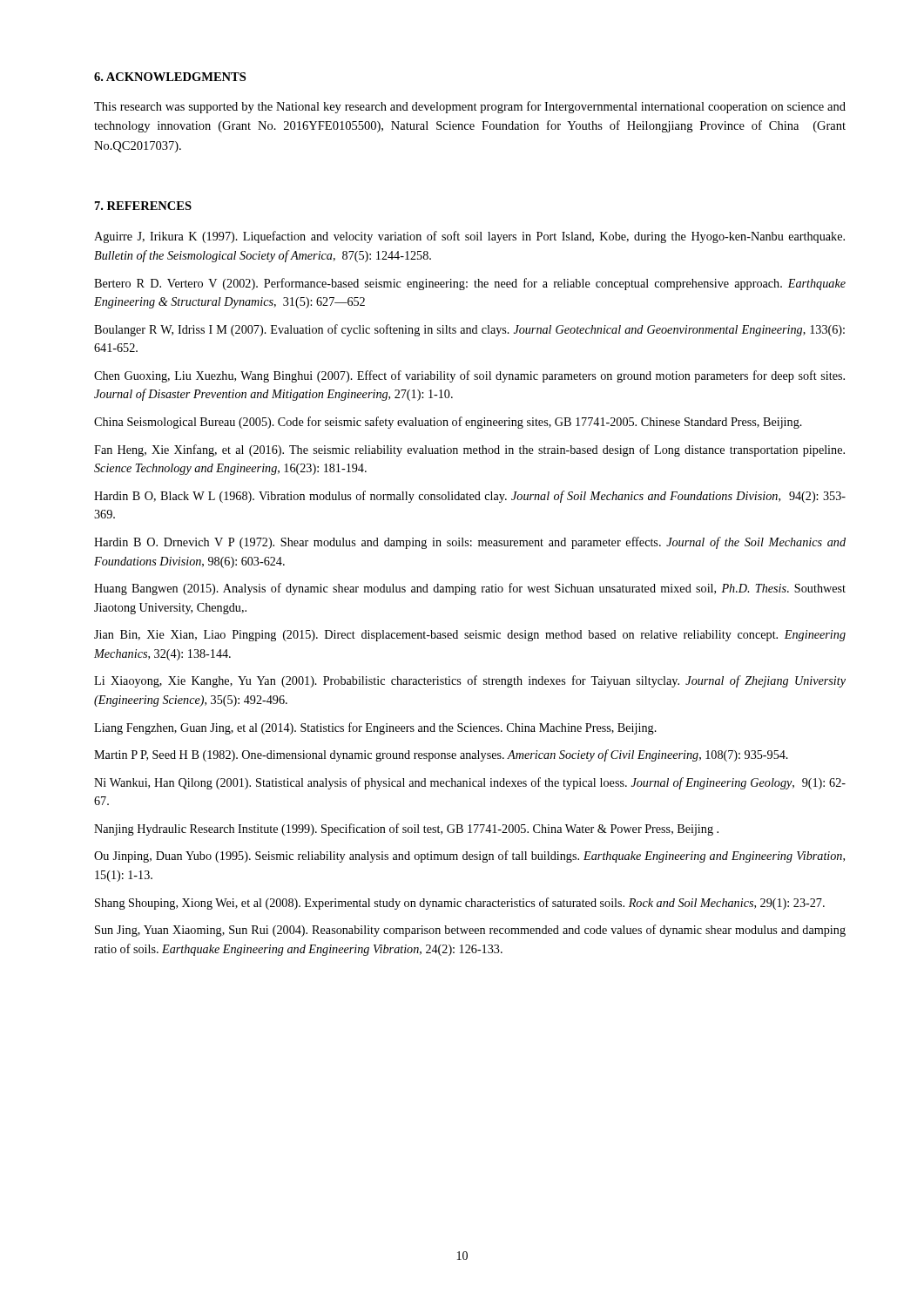Navigate to the text block starting "6. ACKNOWLEDGMENTS"
Viewport: 924px width, 1307px height.
click(x=170, y=77)
